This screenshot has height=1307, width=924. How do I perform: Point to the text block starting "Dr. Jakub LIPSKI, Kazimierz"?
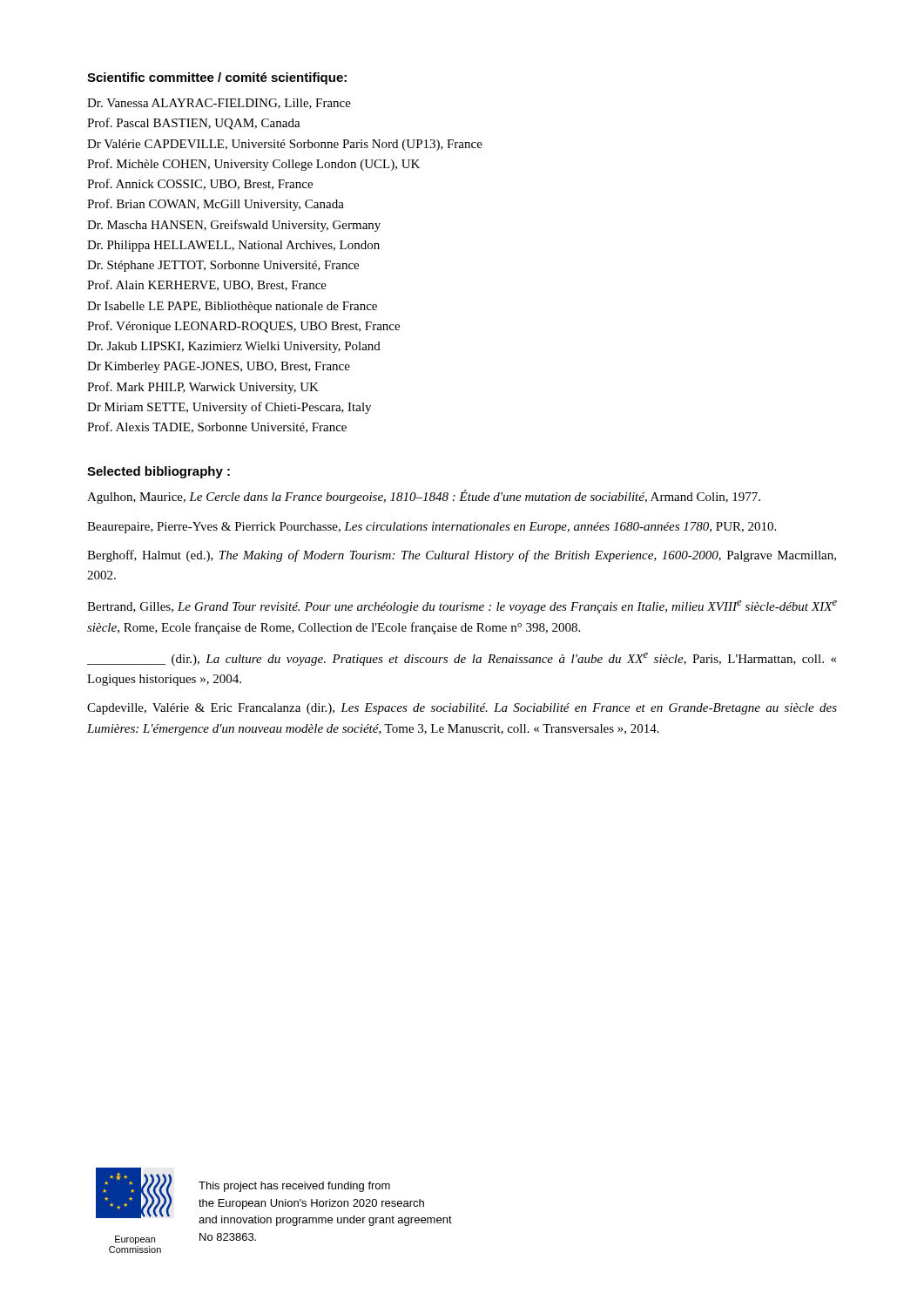click(234, 346)
